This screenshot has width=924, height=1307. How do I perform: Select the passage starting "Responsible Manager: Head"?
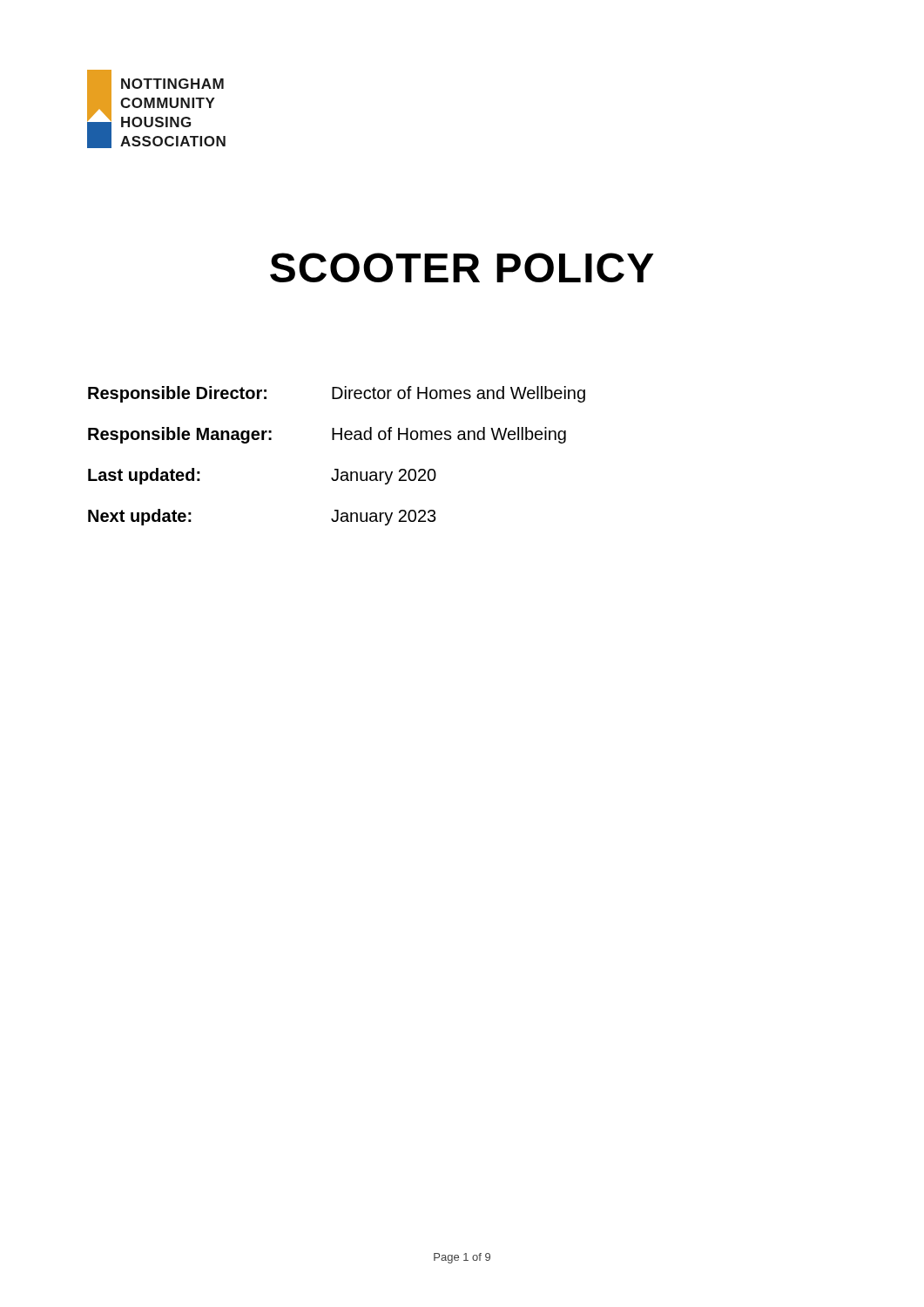pos(327,434)
